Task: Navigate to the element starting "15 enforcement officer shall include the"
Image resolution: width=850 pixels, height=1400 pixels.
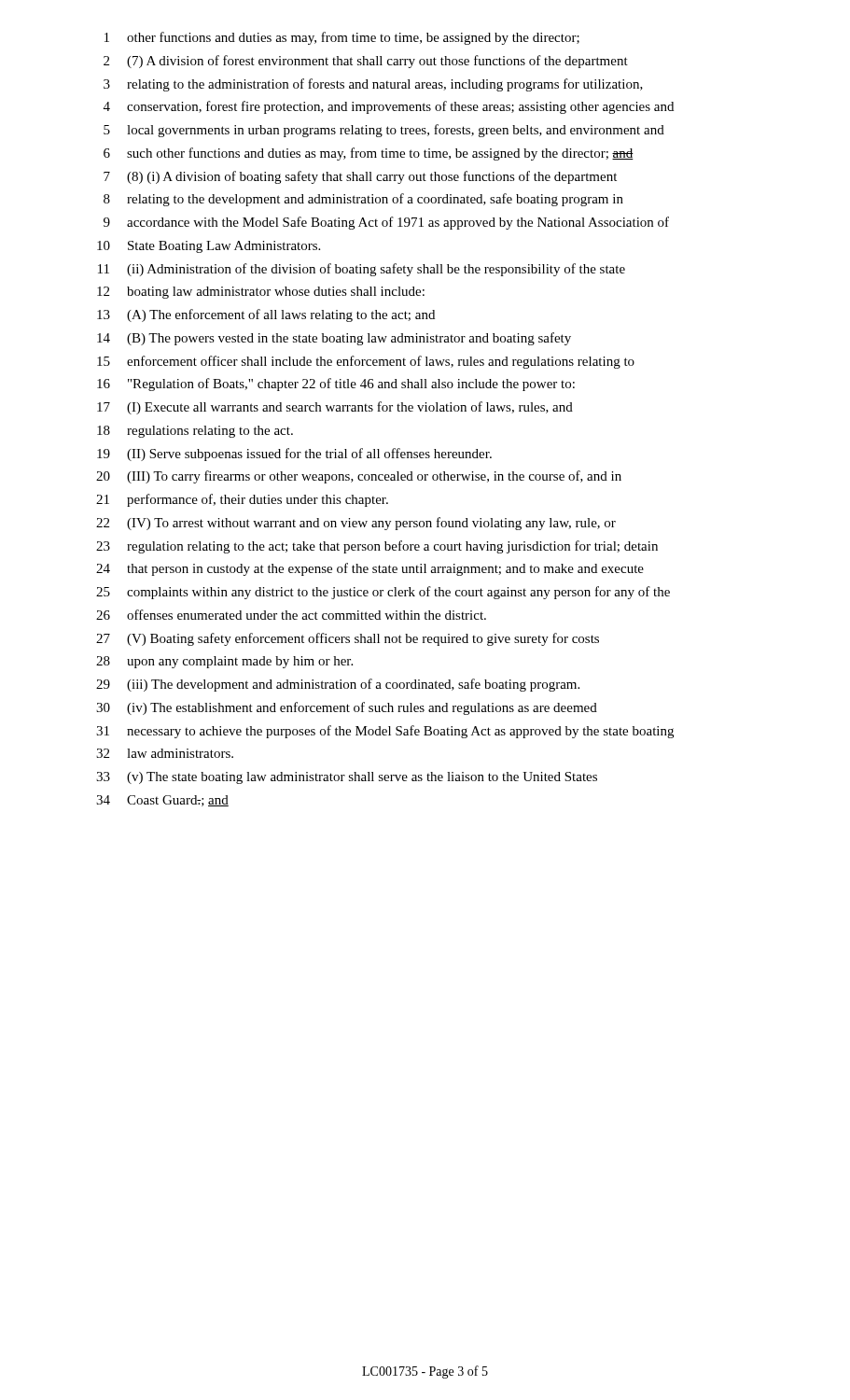Action: 425,361
